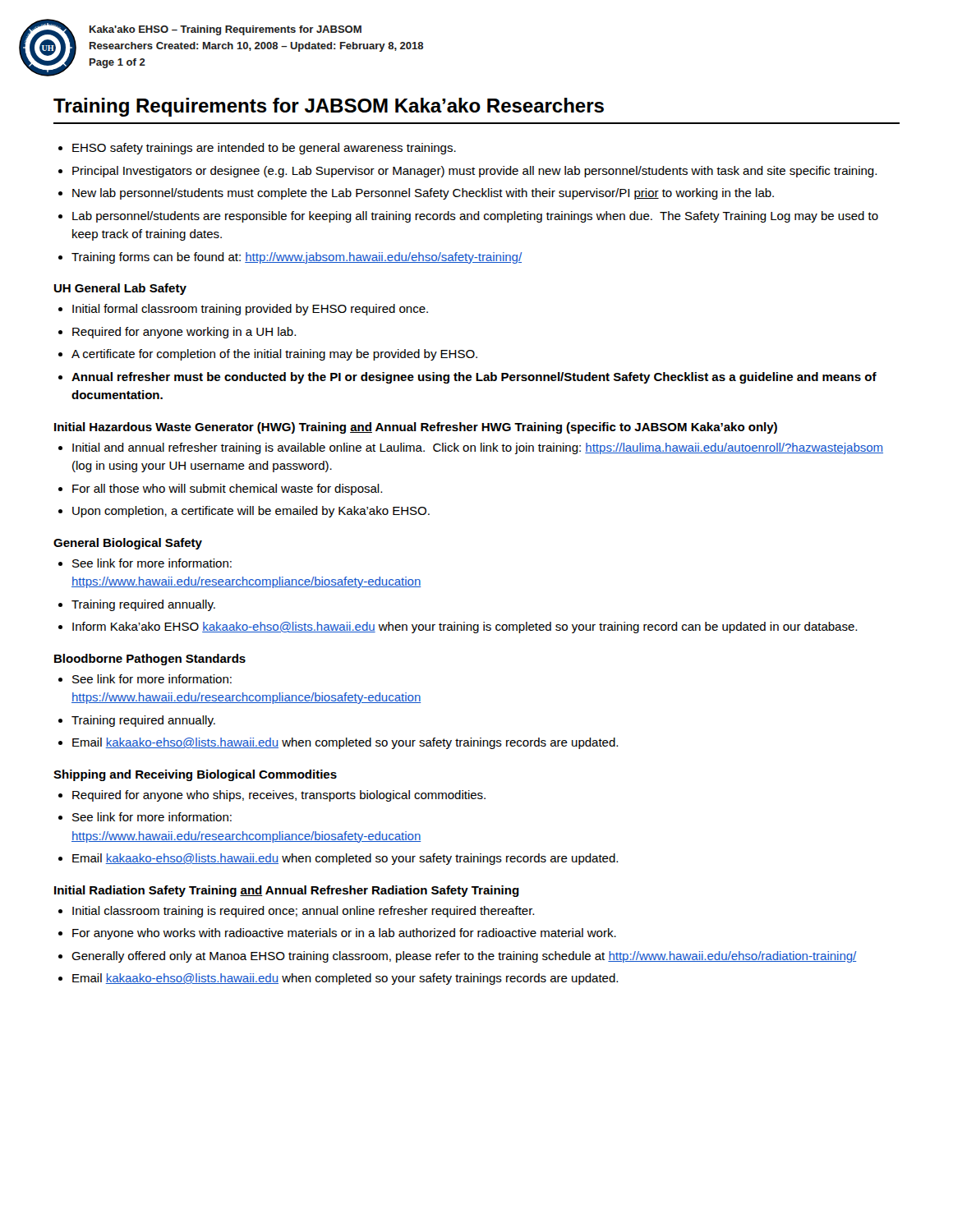Select the passage starting "Required for anyone who"
This screenshot has height=1232, width=953.
[279, 794]
